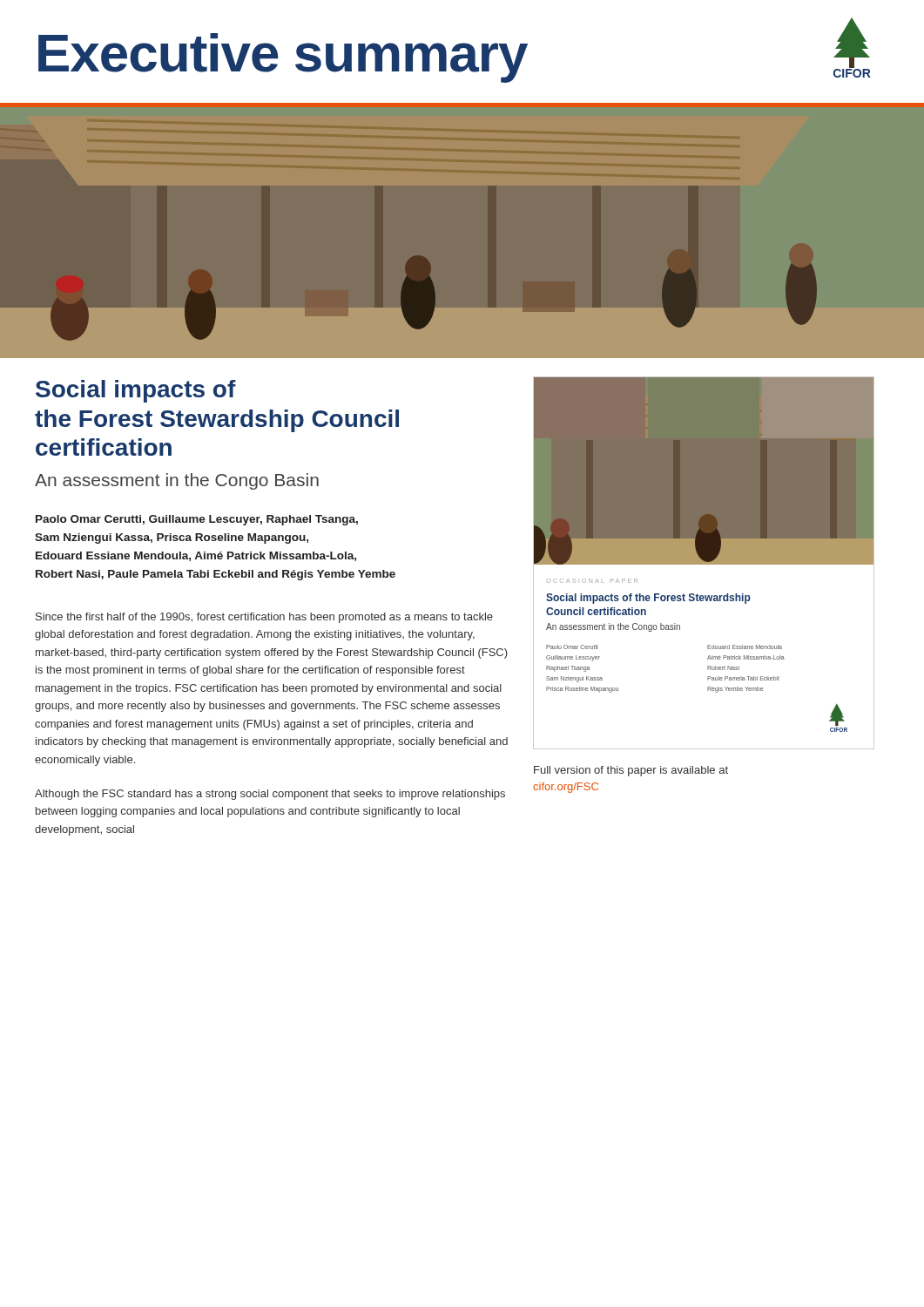
Task: Where is the passage that starts "An assessment in the Congo"?
Action: pos(177,479)
